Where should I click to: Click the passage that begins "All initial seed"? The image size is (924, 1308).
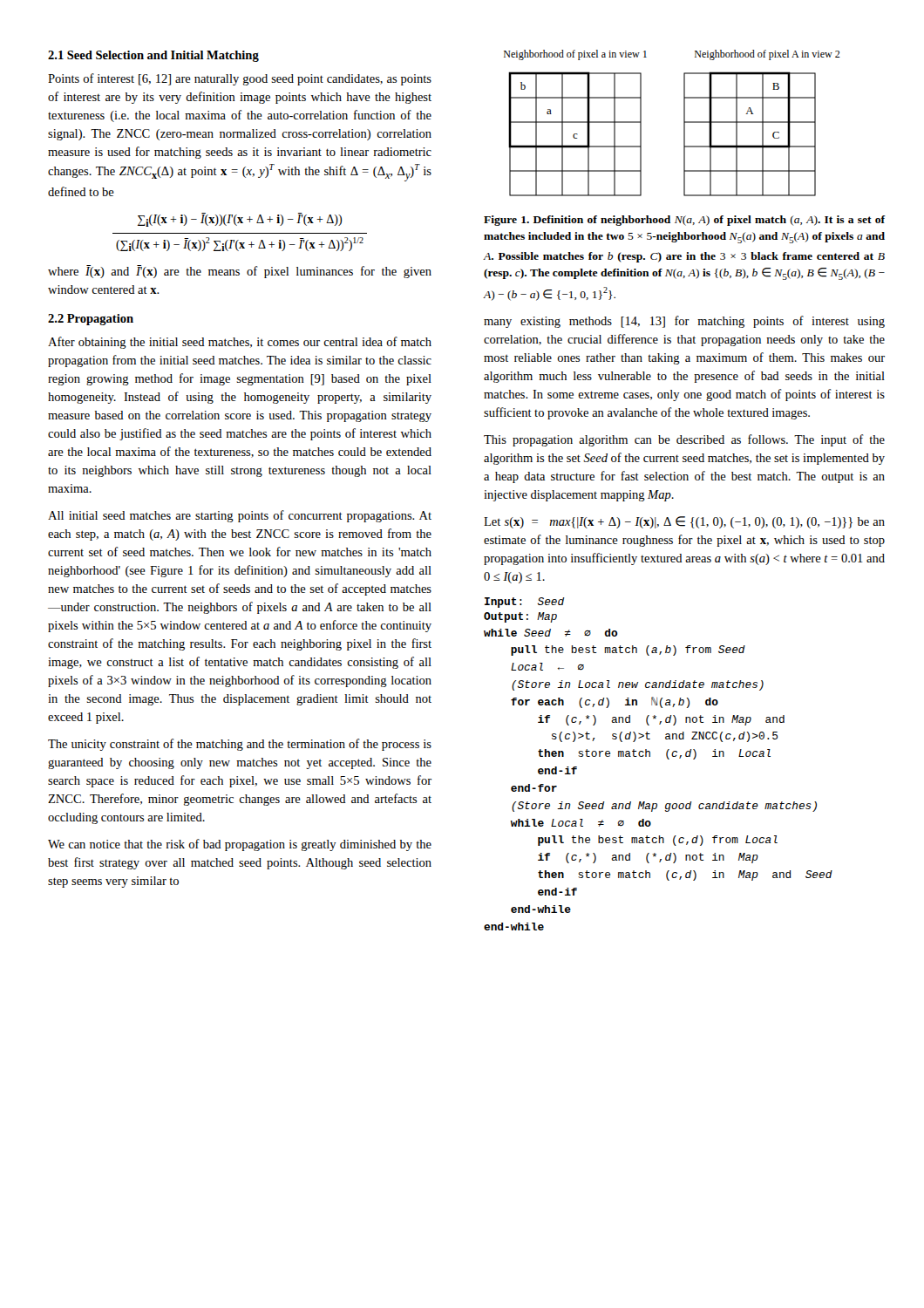tap(240, 616)
